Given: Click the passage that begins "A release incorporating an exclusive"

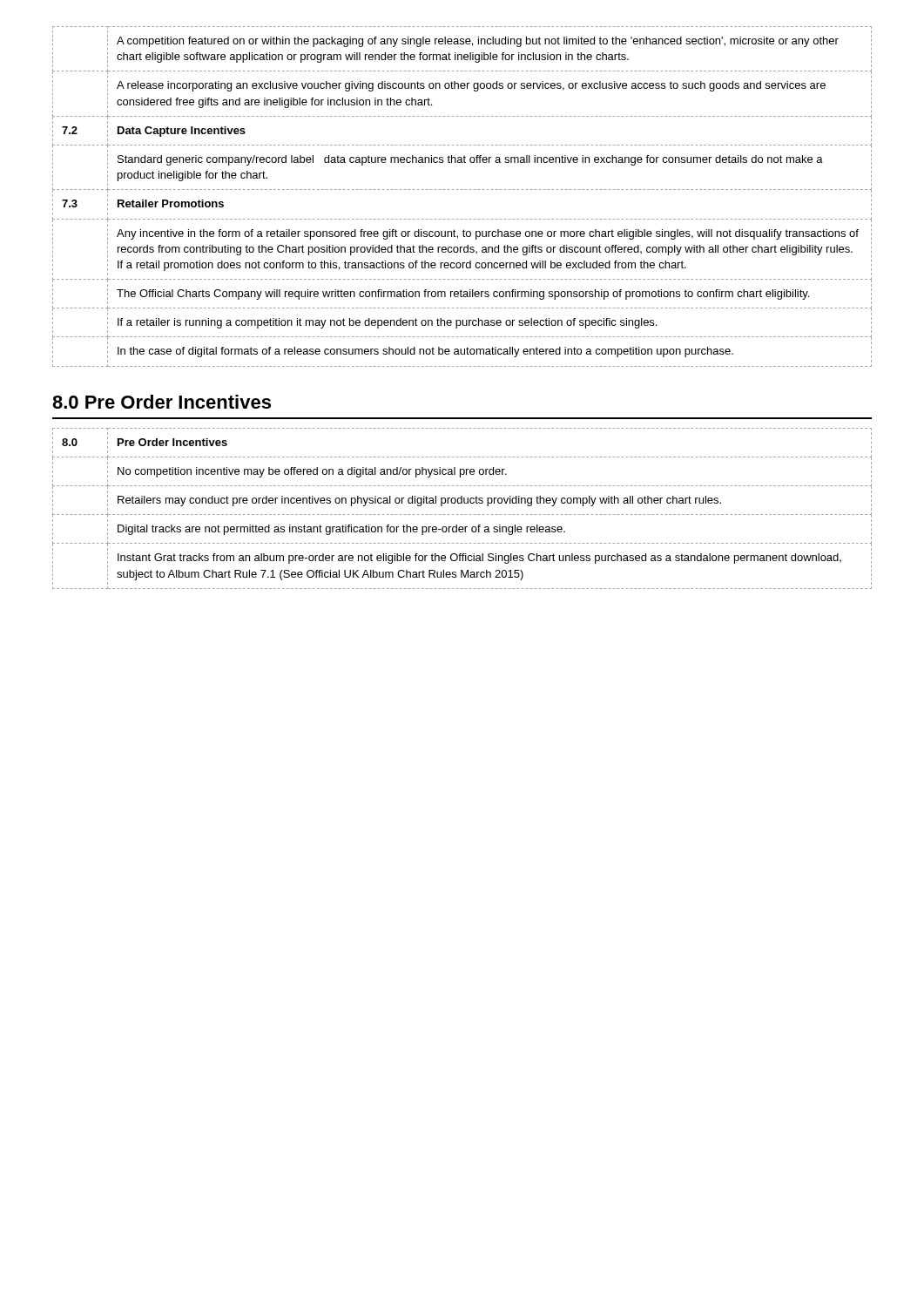Looking at the screenshot, I should (x=471, y=93).
